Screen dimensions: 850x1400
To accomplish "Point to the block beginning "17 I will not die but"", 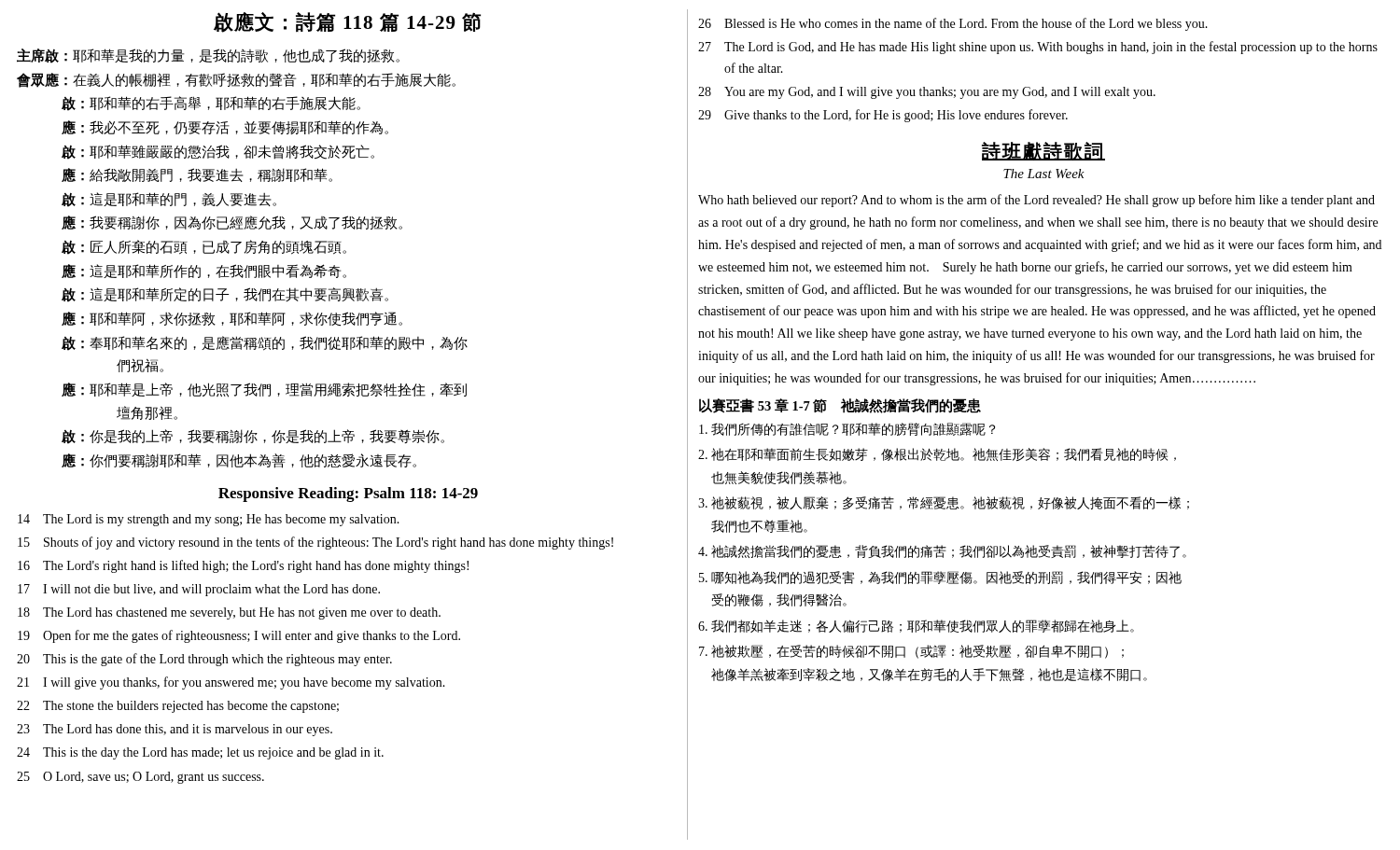I will pyautogui.click(x=348, y=589).
